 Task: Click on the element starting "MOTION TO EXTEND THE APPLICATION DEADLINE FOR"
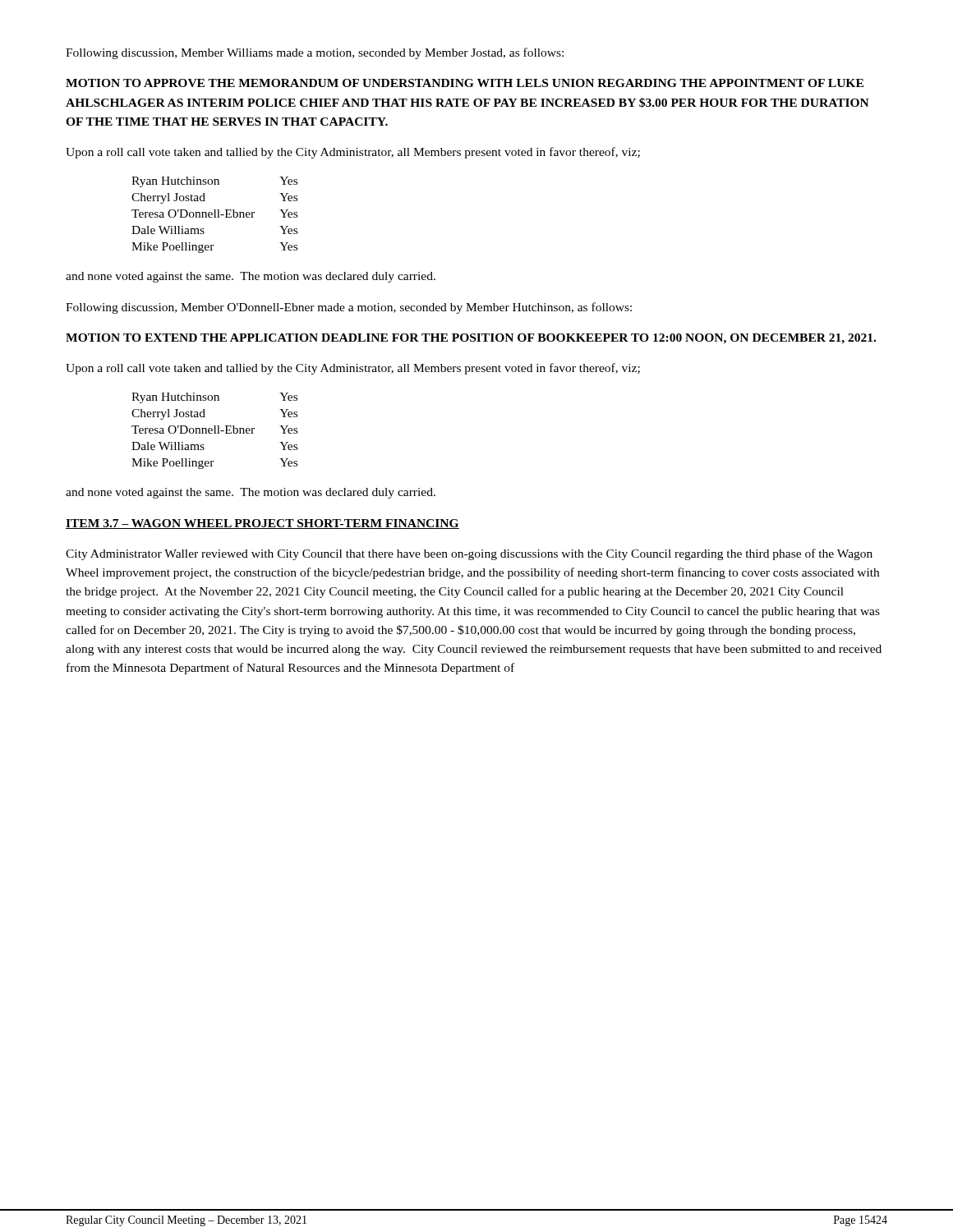(x=471, y=337)
